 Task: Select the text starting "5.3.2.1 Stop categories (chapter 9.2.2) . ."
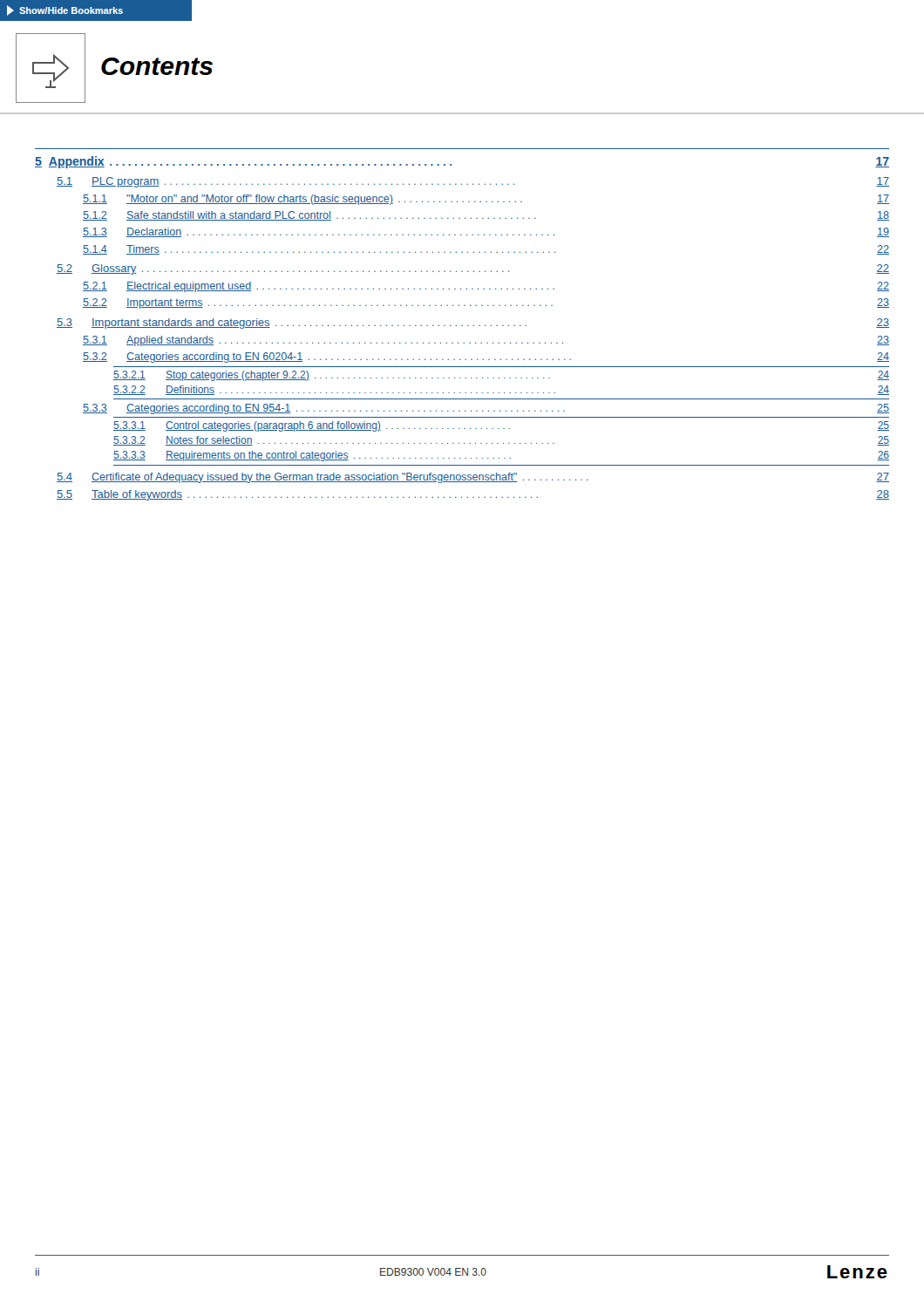coord(501,375)
